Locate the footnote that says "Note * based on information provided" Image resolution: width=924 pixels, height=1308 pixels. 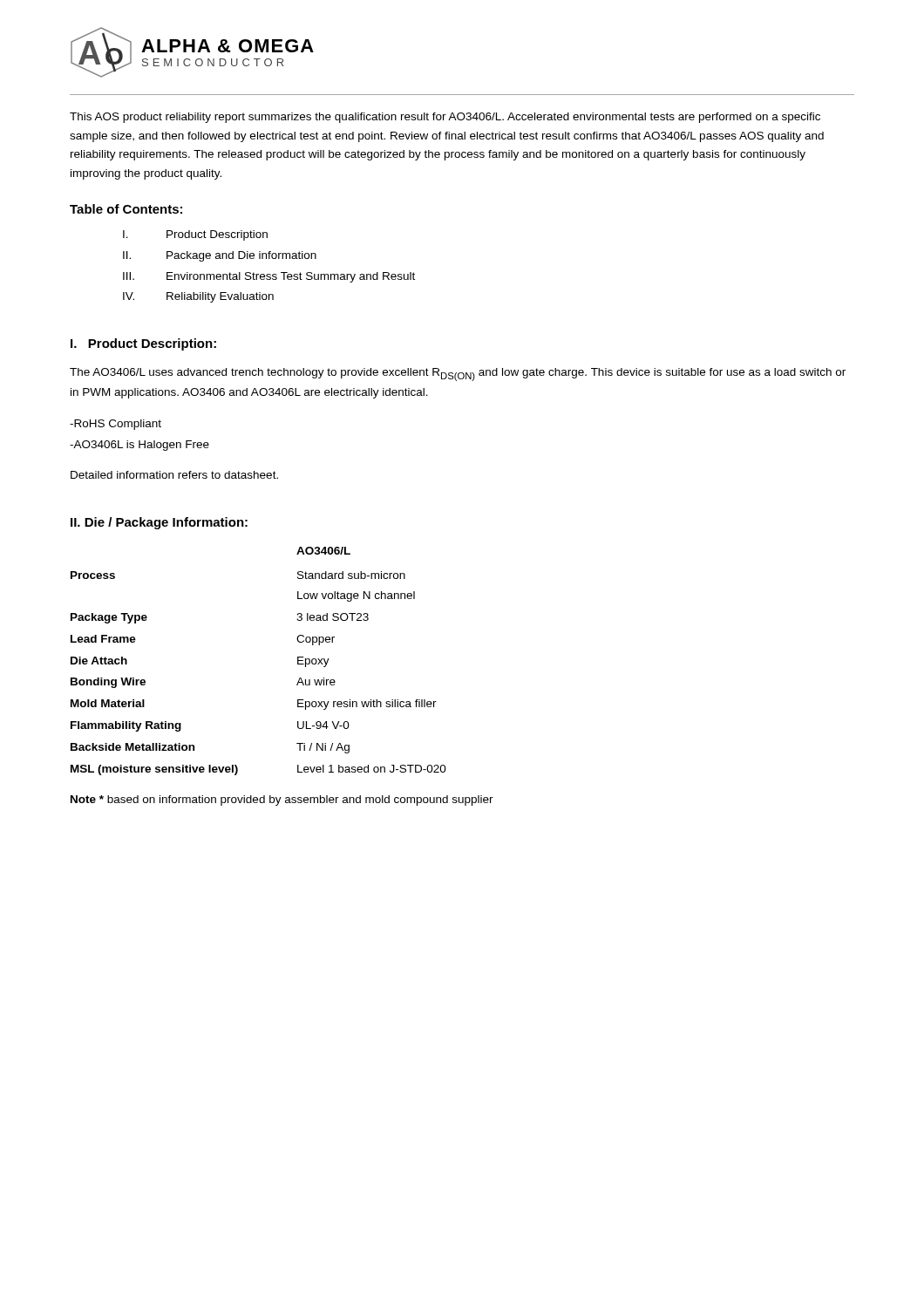coord(281,799)
